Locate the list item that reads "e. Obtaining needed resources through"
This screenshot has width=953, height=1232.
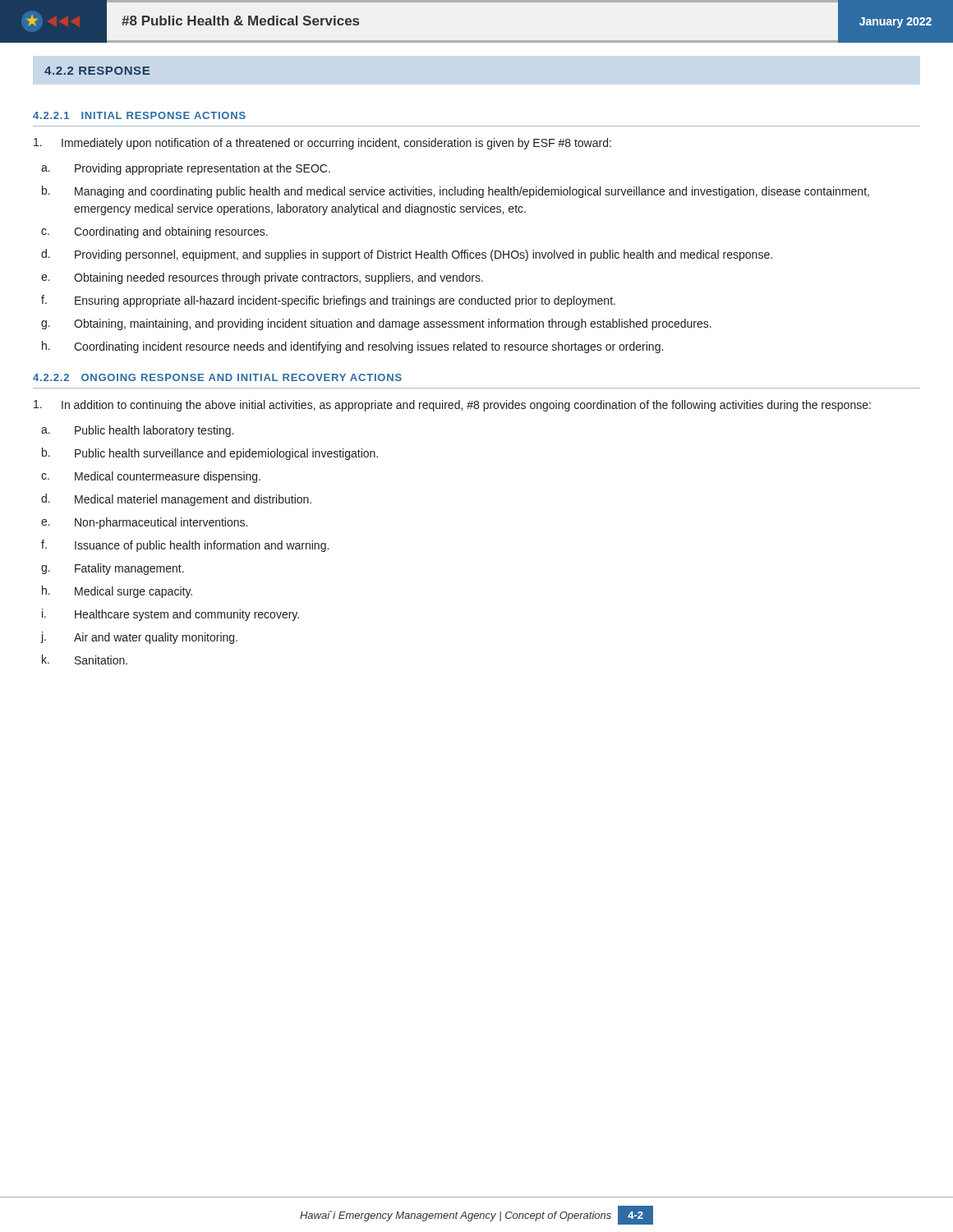tap(476, 278)
